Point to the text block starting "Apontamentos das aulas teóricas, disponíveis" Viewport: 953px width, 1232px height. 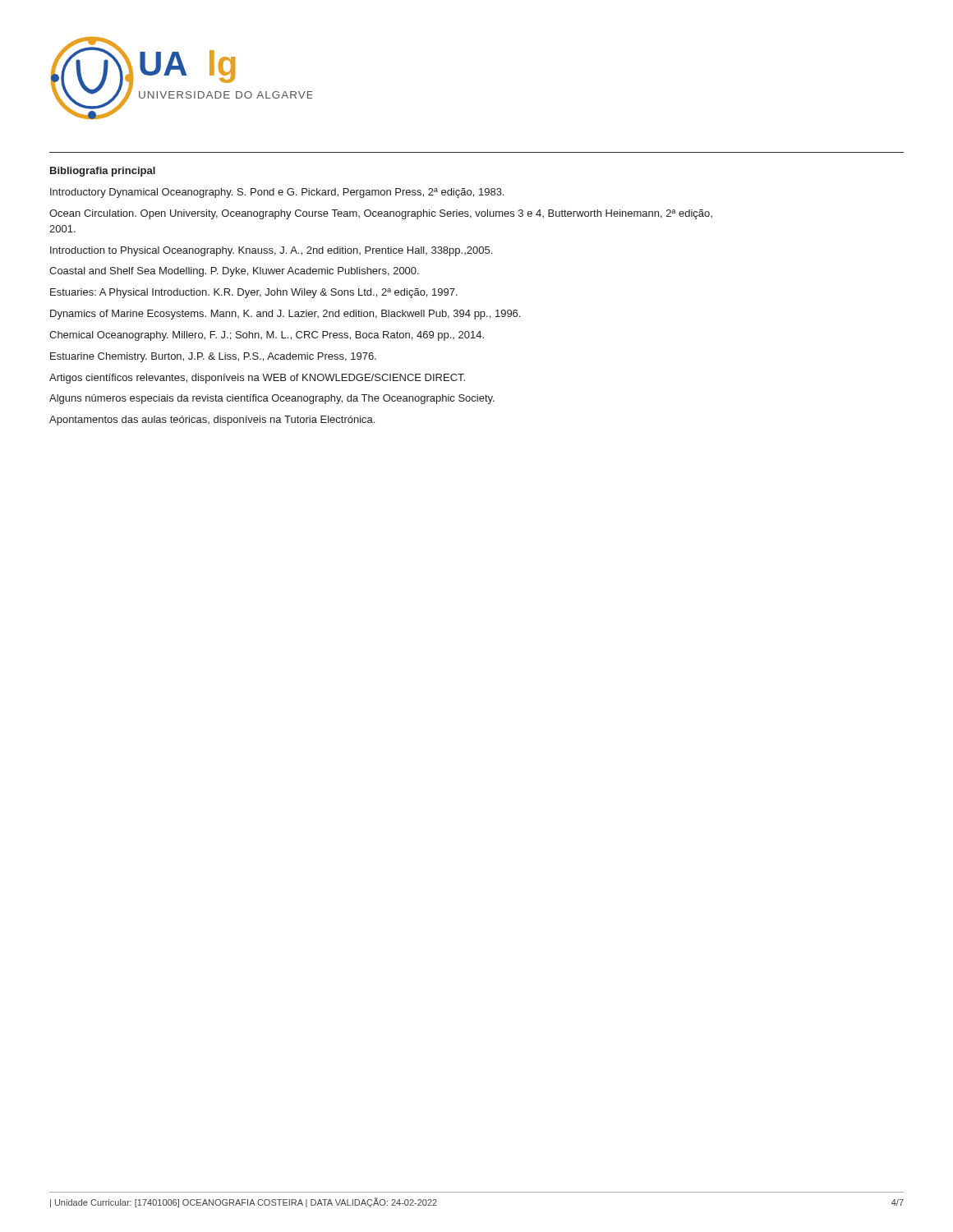(x=213, y=419)
